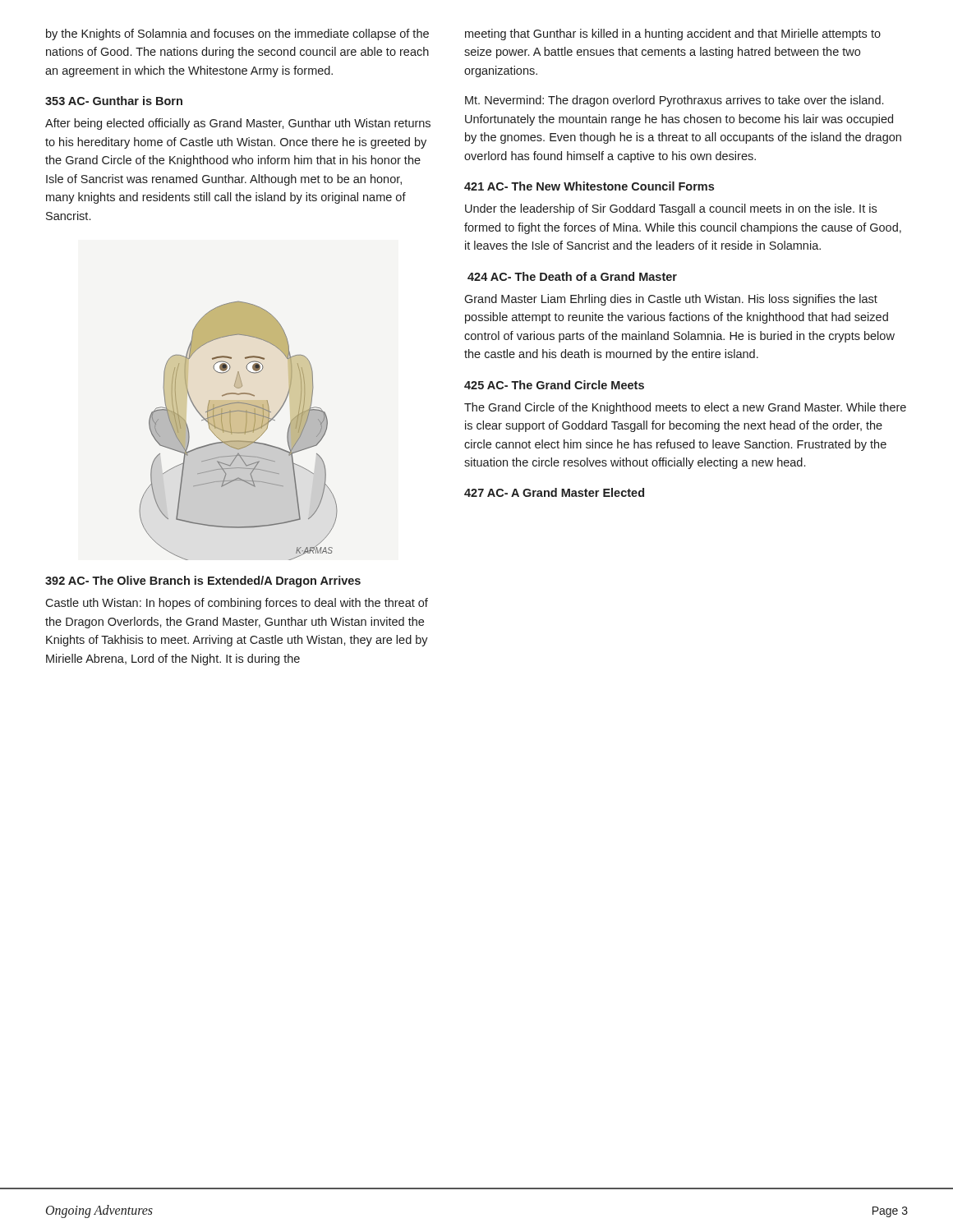
Task: Locate the region starting "meeting that Gunthar"
Action: pyautogui.click(x=672, y=52)
